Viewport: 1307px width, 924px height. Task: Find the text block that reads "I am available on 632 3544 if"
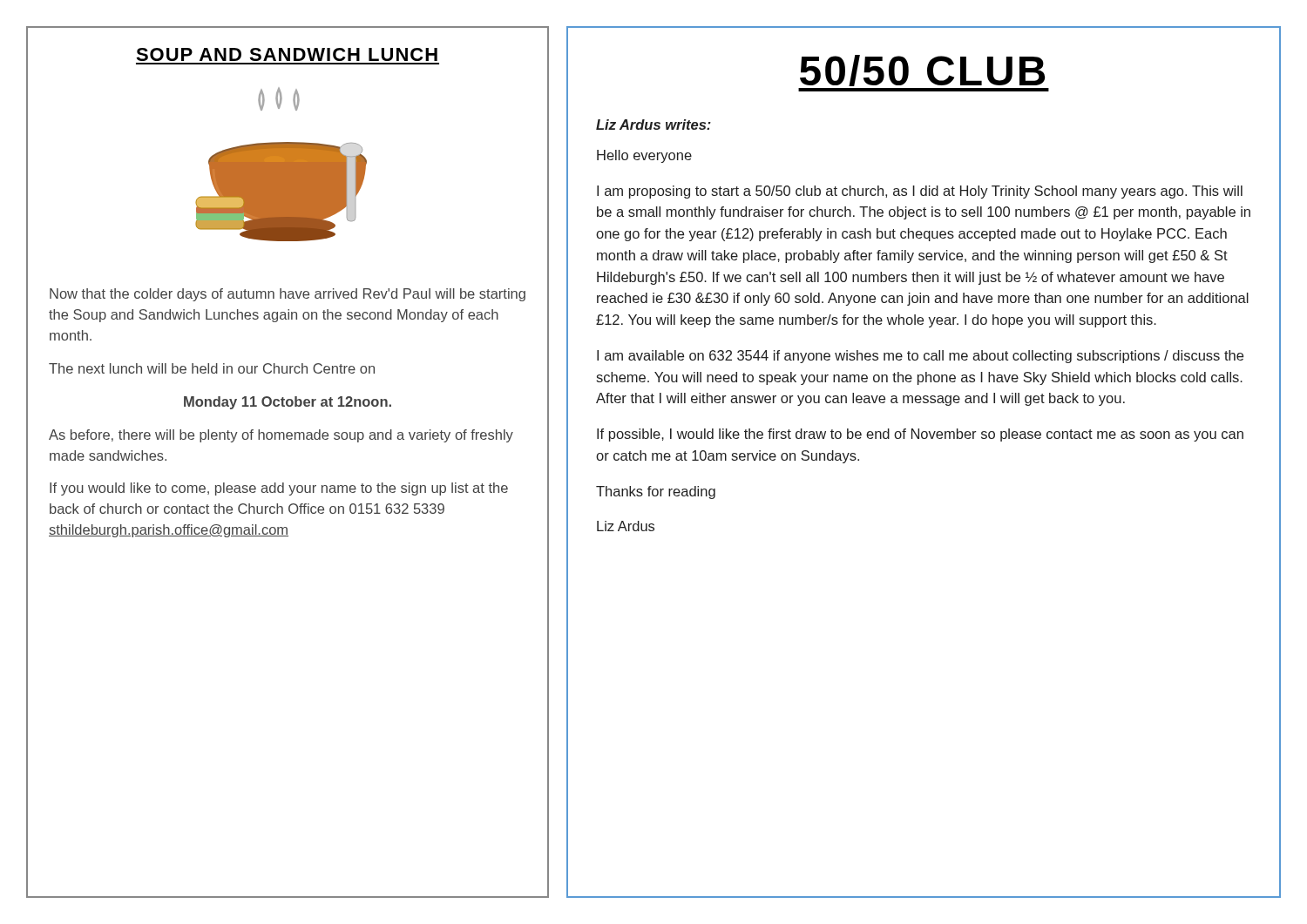[x=920, y=377]
